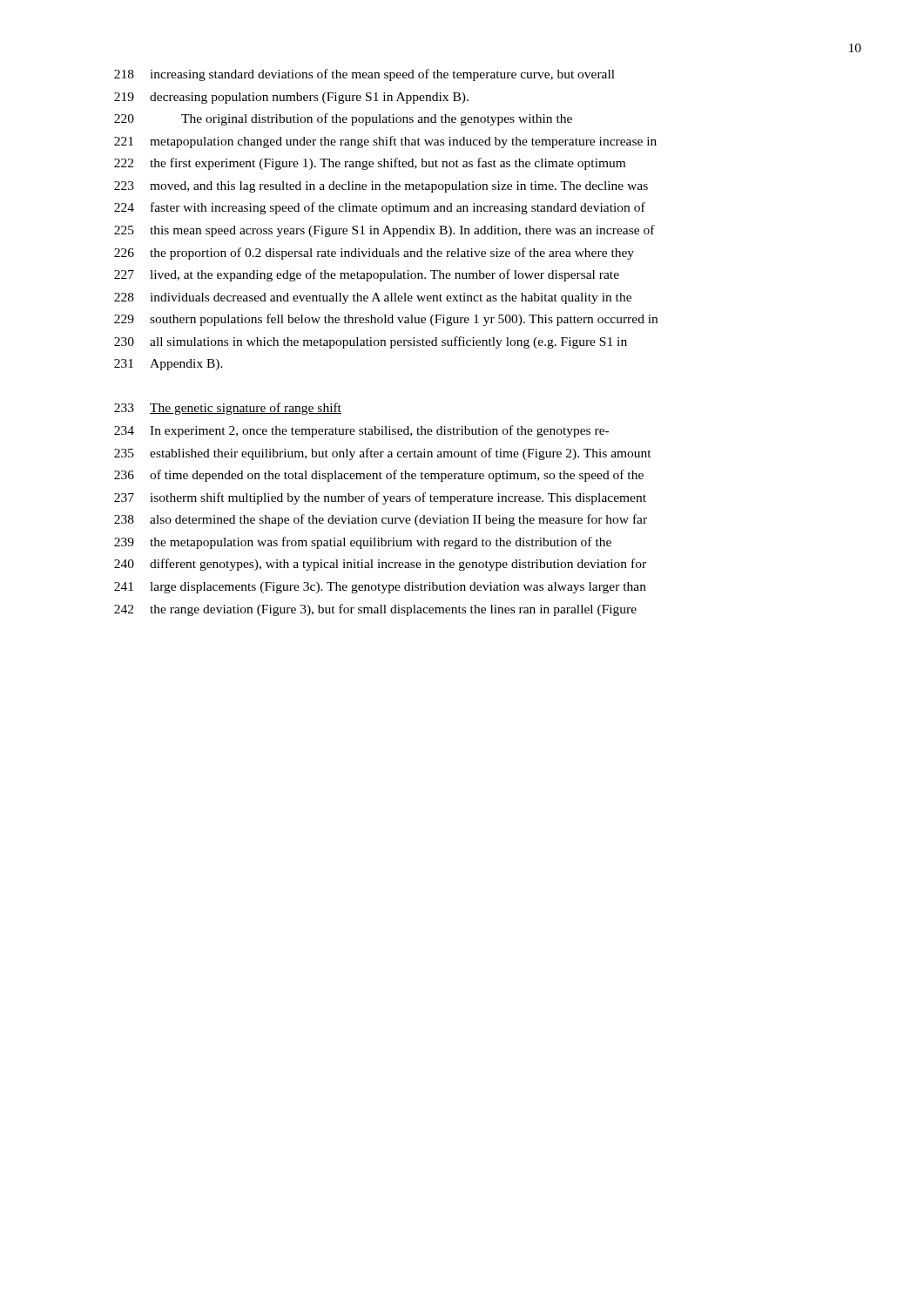
Task: Where is the passage that starts "241 large displacements (Figure 3c). The"?
Action: click(462, 586)
